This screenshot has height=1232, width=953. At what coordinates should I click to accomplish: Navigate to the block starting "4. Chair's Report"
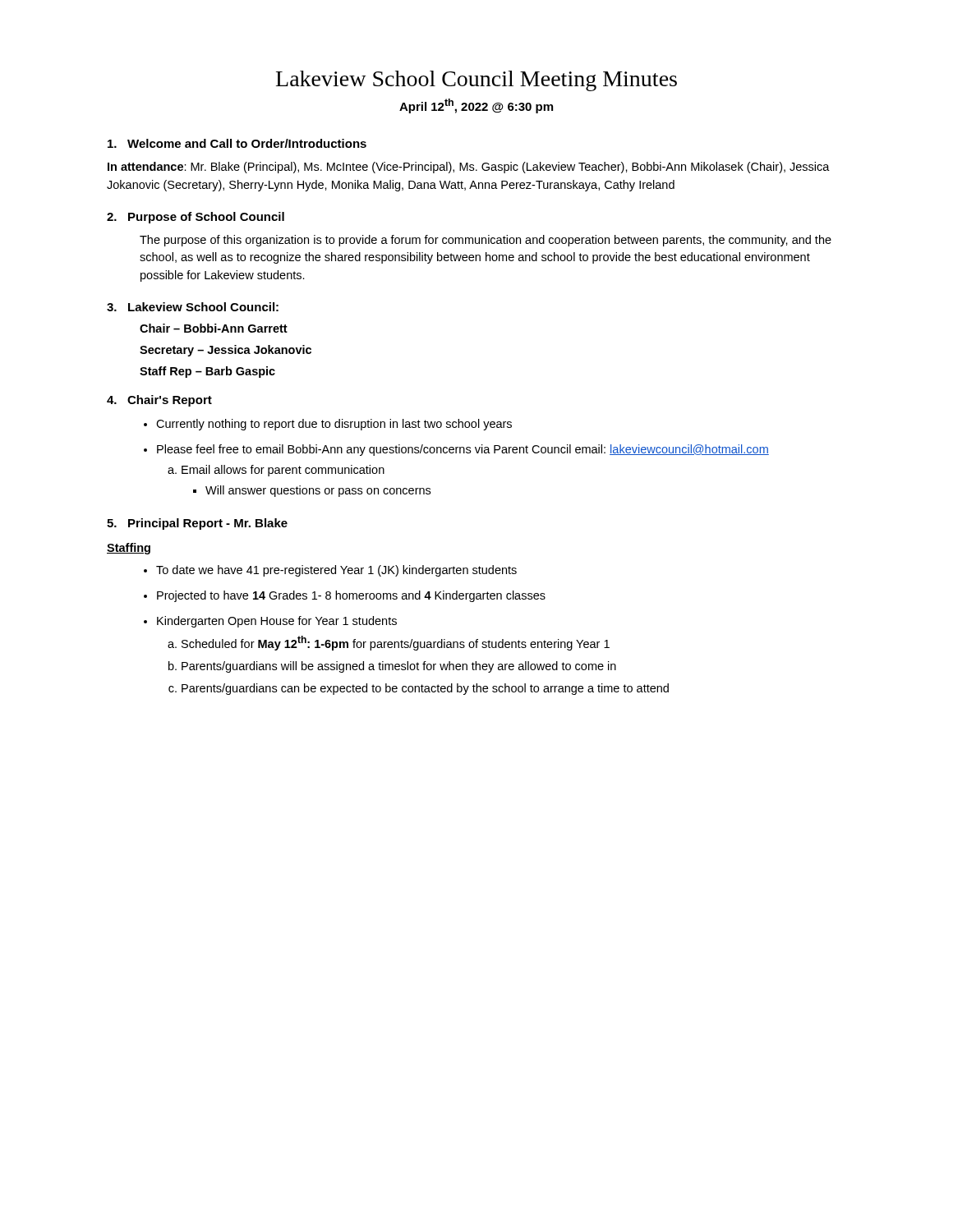tap(159, 401)
